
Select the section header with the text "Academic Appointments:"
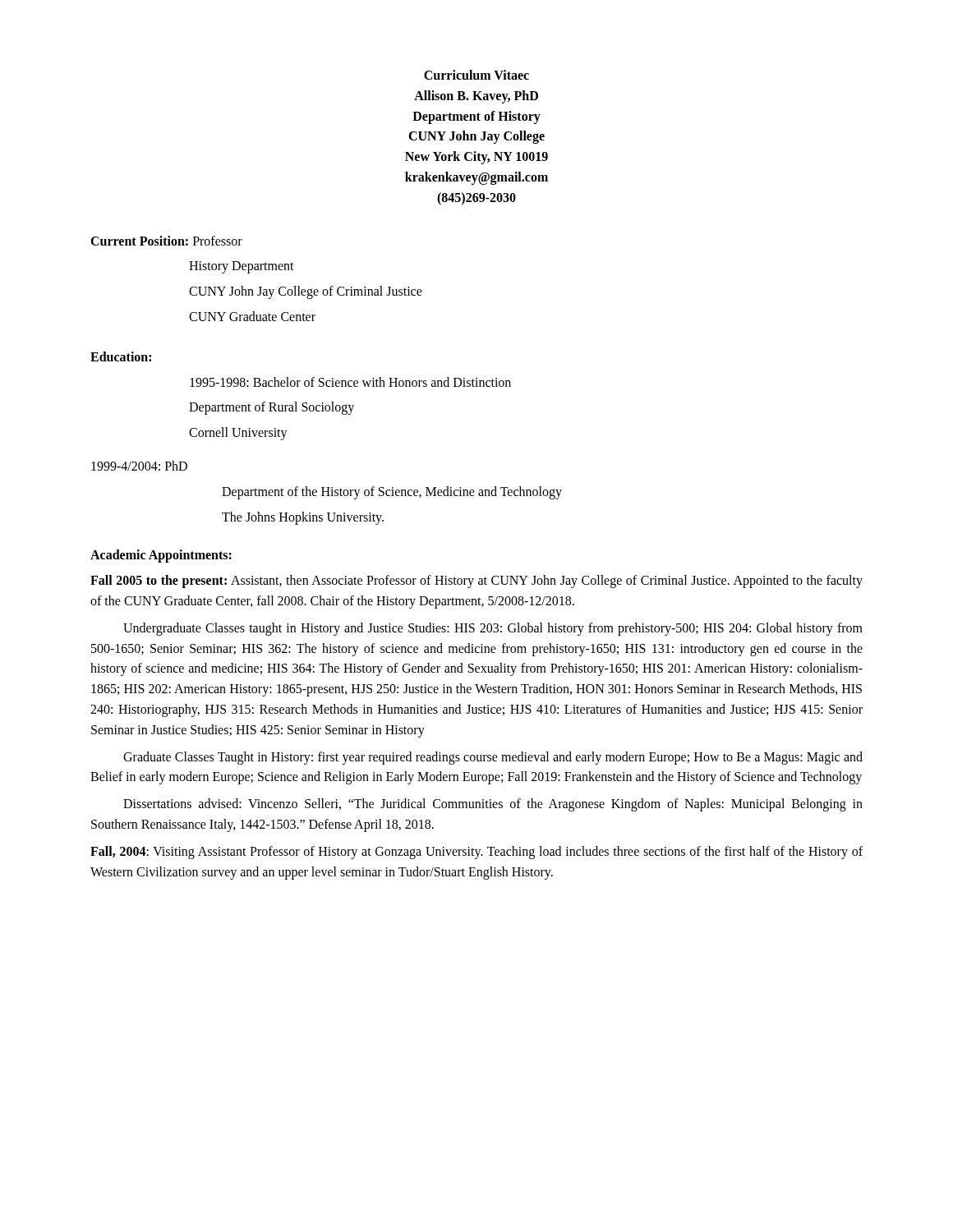[x=161, y=556]
